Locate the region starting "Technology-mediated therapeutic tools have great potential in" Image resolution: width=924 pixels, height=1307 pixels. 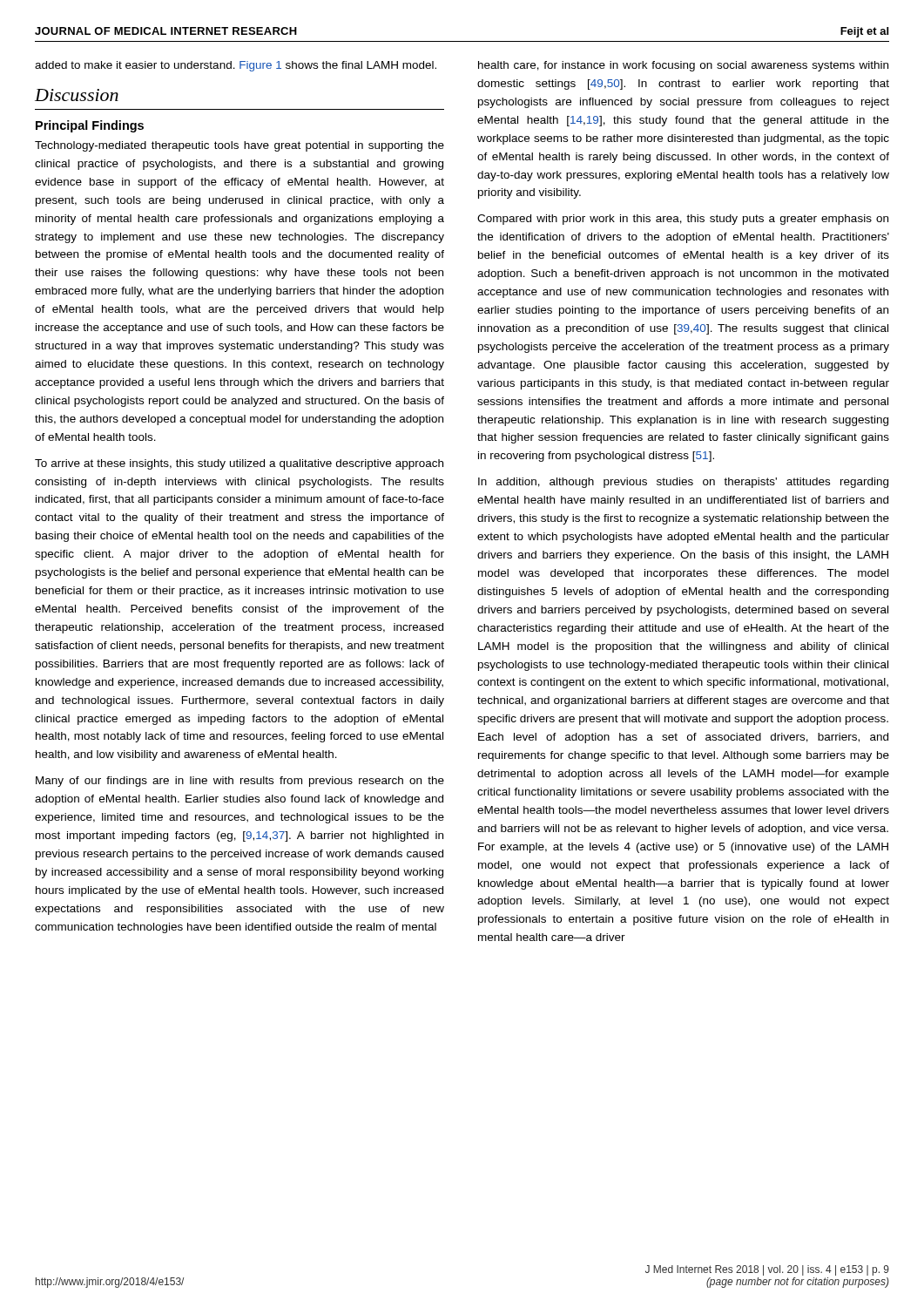click(x=240, y=291)
